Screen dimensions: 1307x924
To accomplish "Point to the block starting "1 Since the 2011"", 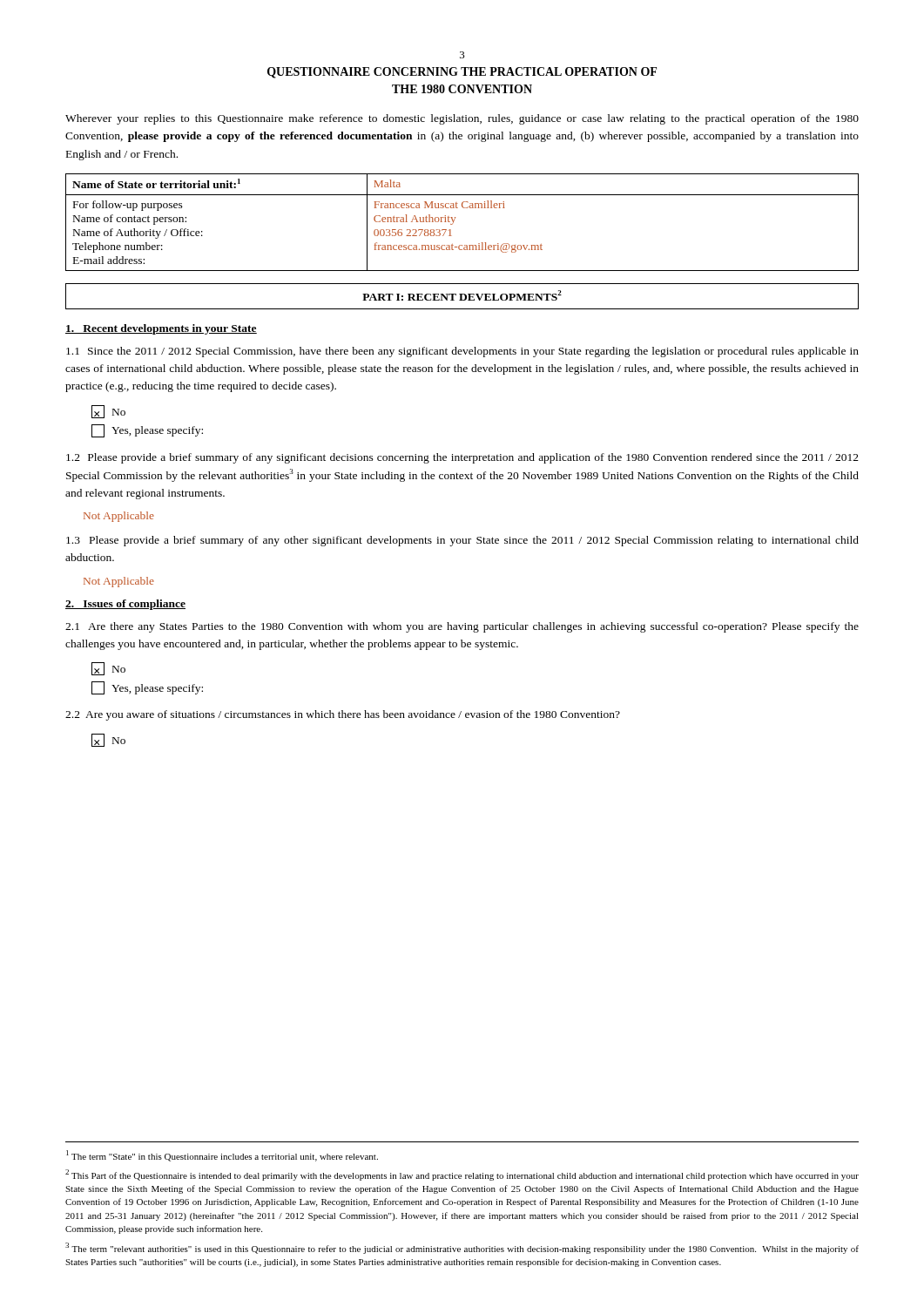I will coord(462,368).
